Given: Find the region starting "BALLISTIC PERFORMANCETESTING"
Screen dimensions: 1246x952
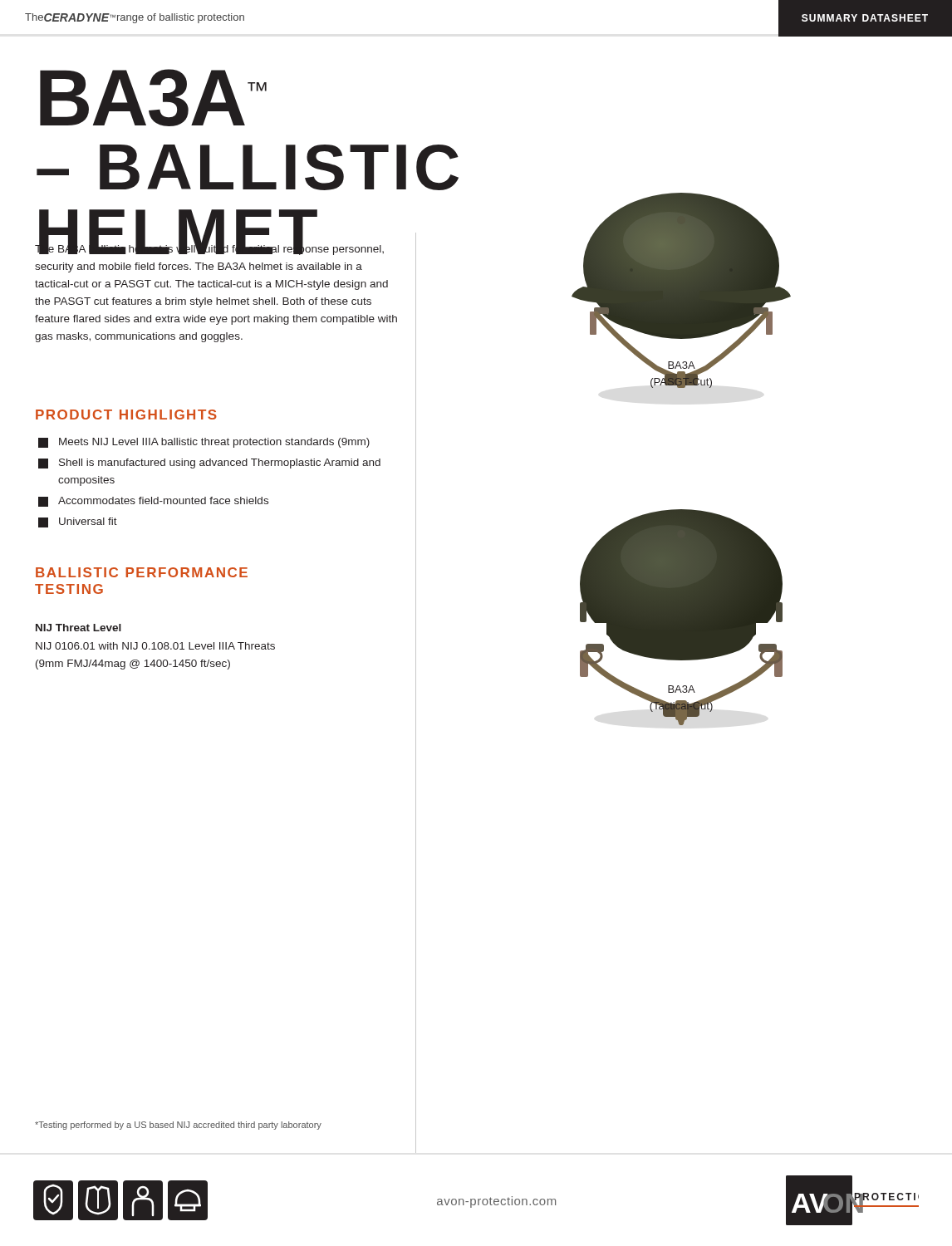Looking at the screenshot, I should [218, 581].
